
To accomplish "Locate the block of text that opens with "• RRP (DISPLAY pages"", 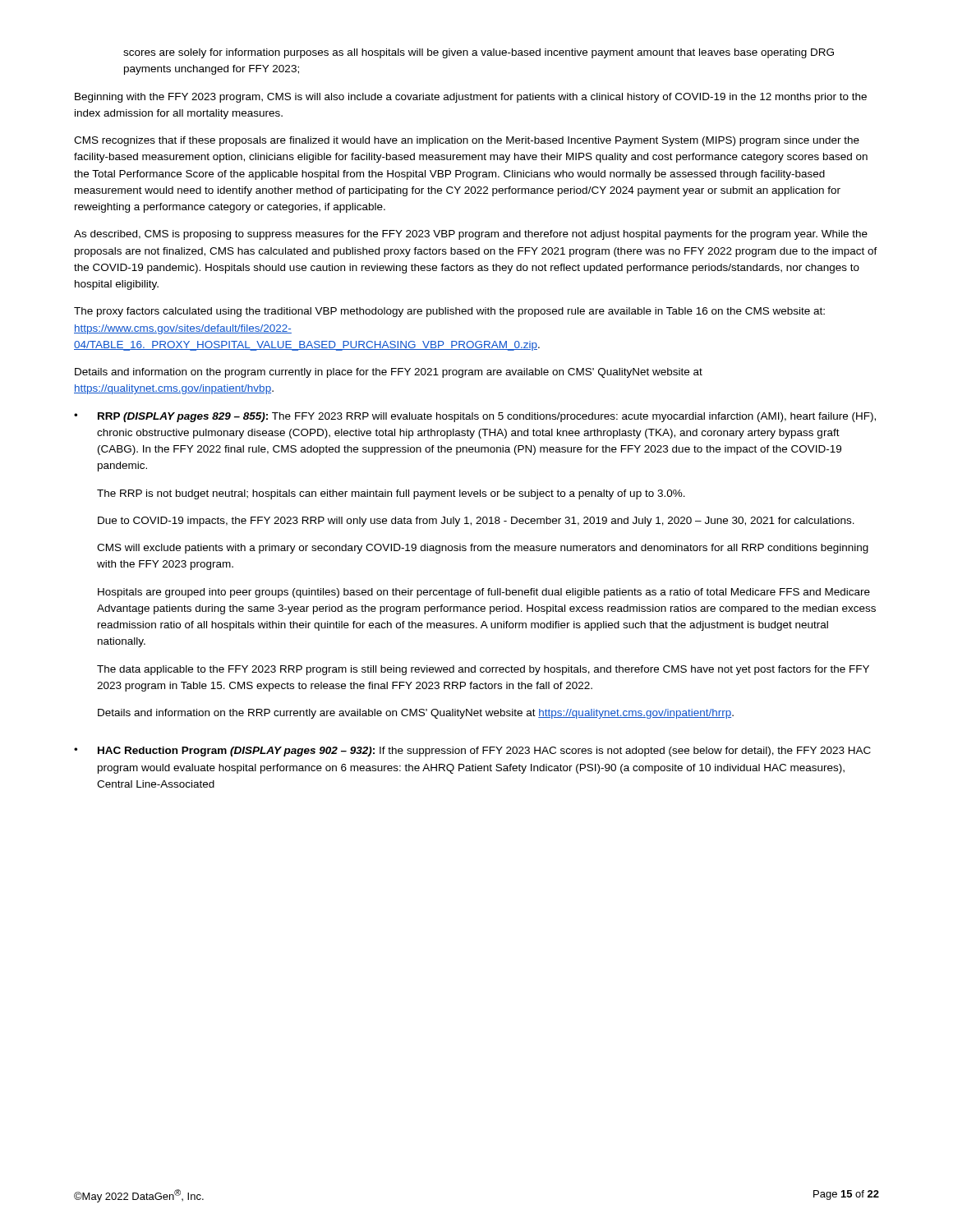I will (475, 417).
